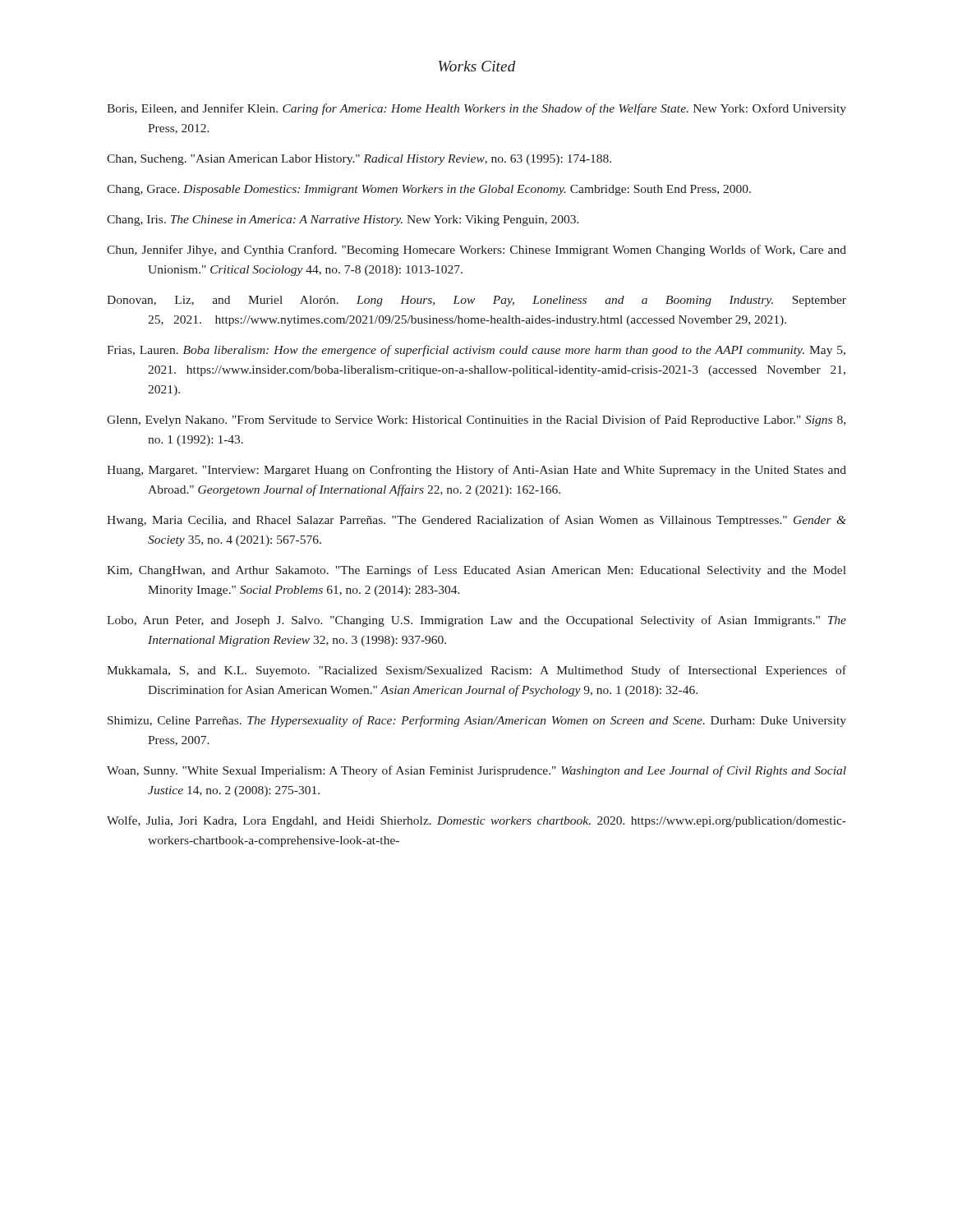953x1232 pixels.
Task: Find the list item with the text "Glenn, Evelyn Nakano. "From Servitude"
Action: pos(476,429)
